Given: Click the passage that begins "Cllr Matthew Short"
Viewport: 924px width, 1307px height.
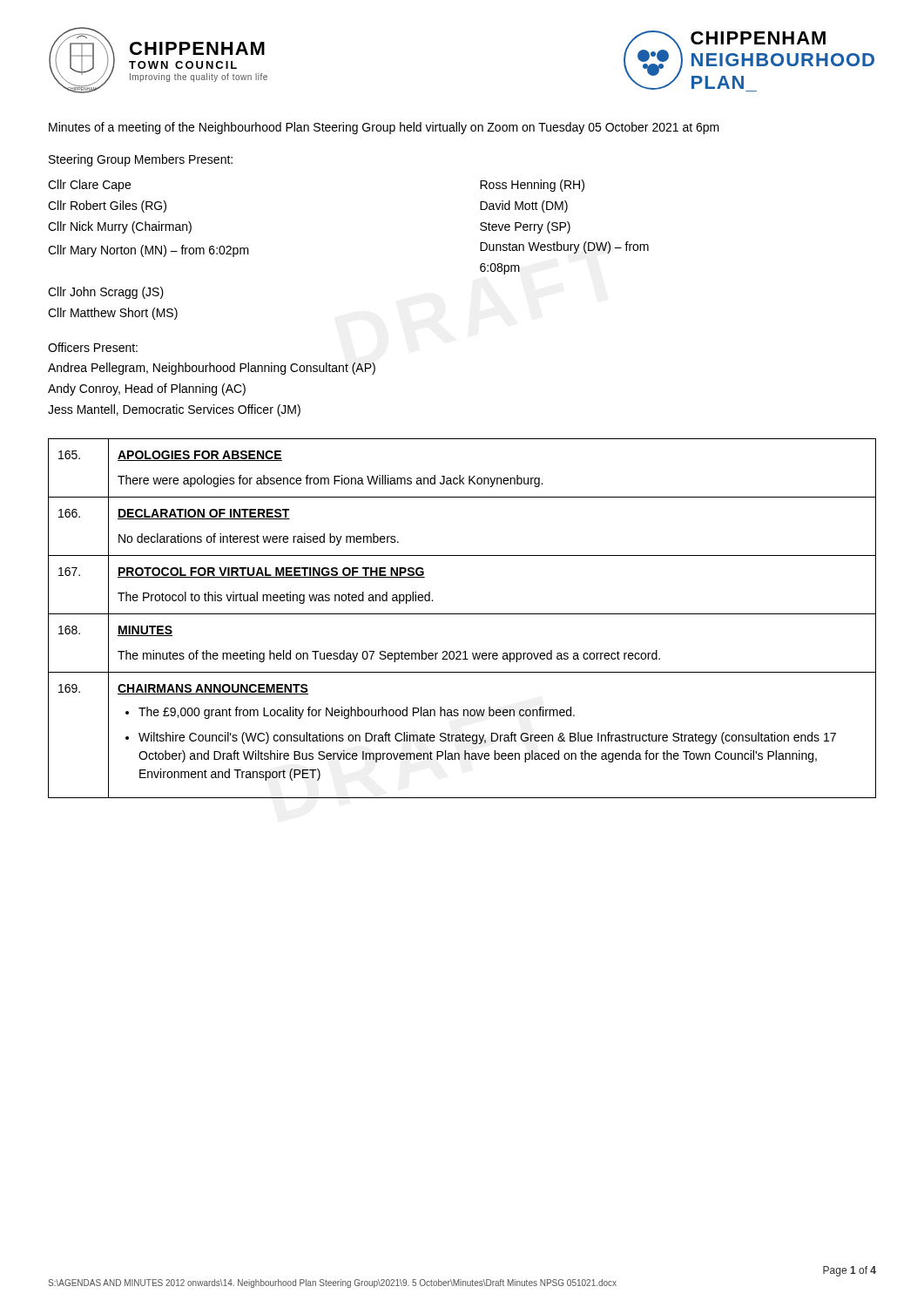Looking at the screenshot, I should (x=113, y=313).
